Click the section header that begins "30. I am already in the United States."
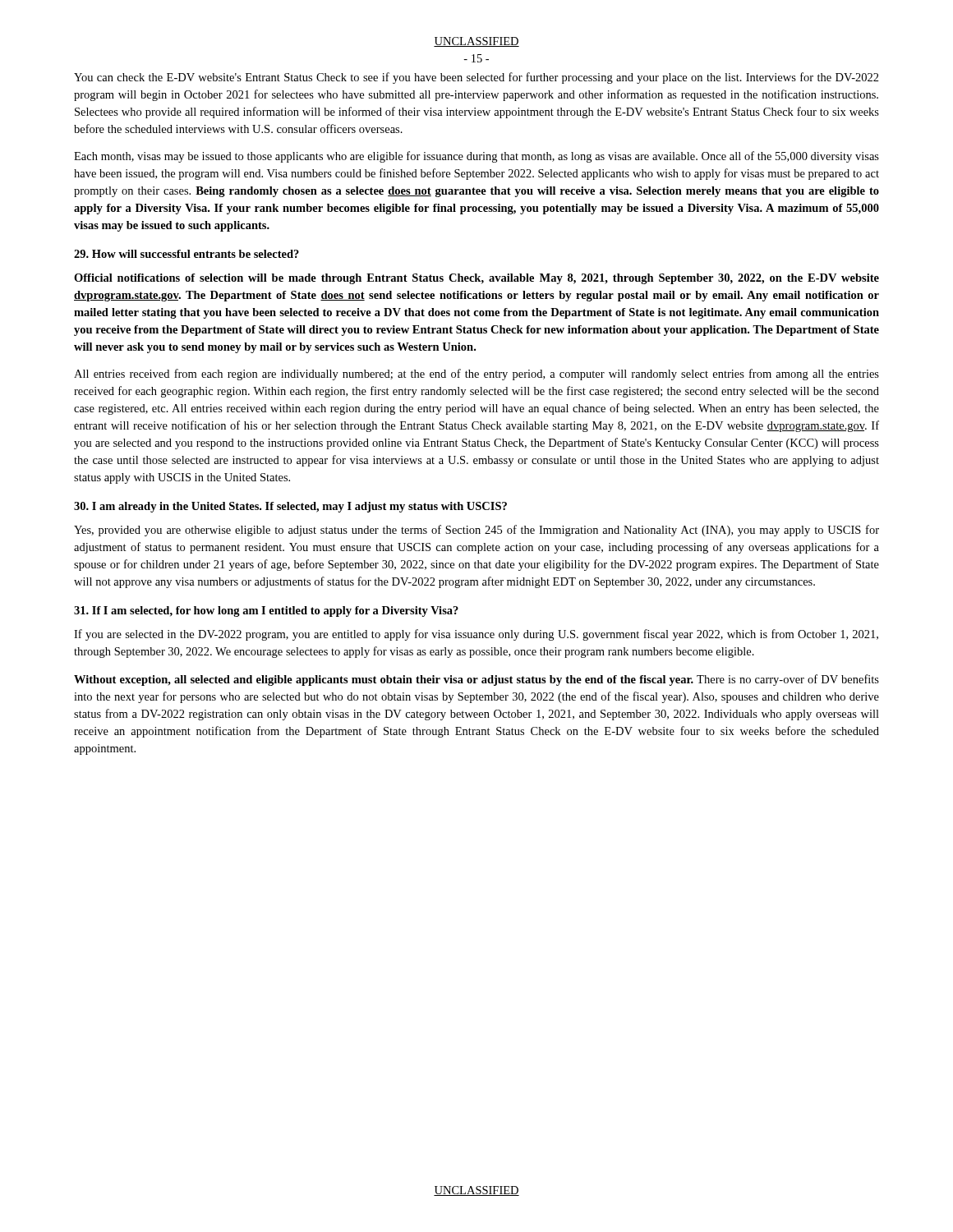 coord(291,506)
